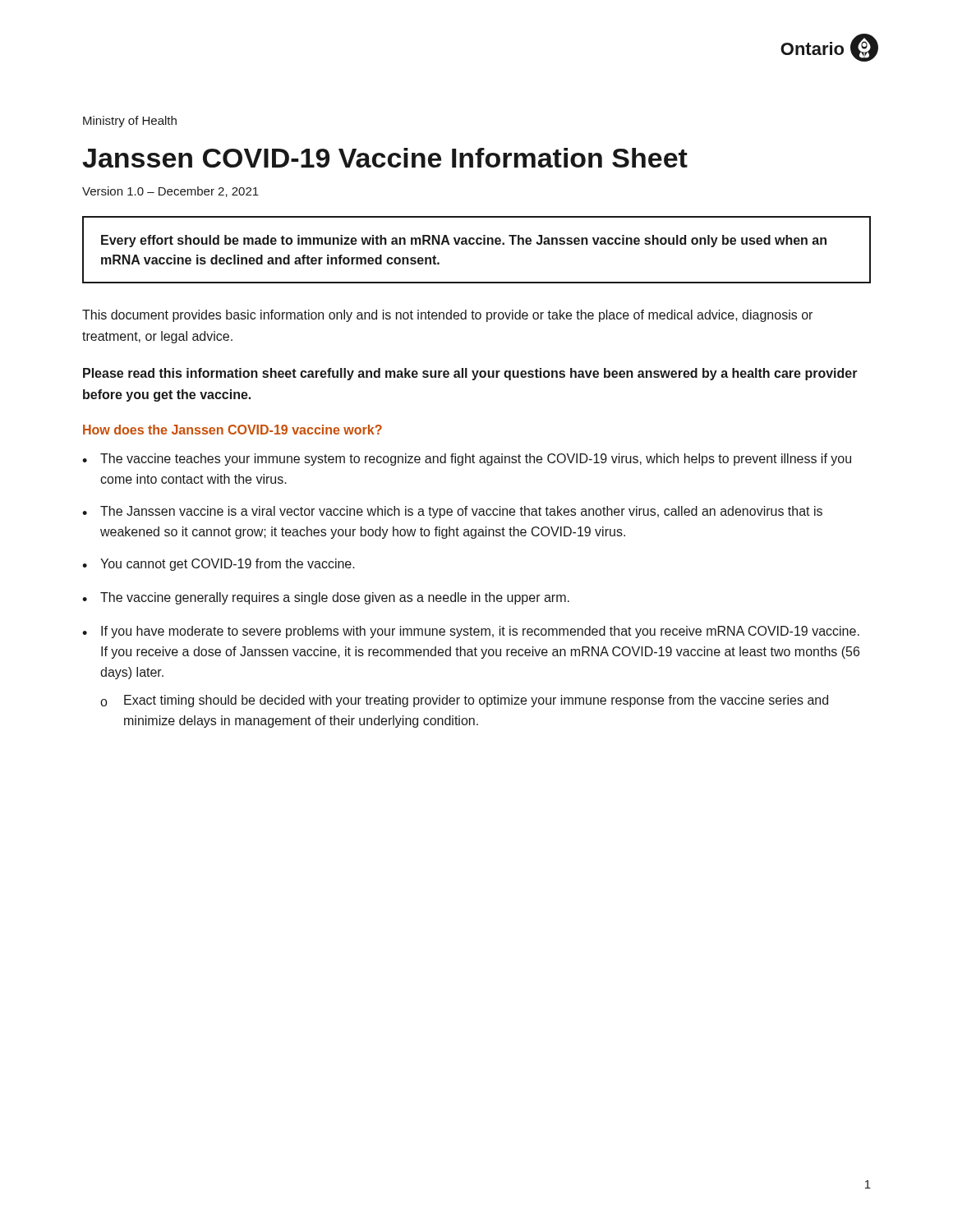This screenshot has height=1232, width=953.
Task: Locate the region starting "• The vaccine teaches your immune system to"
Action: click(x=476, y=470)
